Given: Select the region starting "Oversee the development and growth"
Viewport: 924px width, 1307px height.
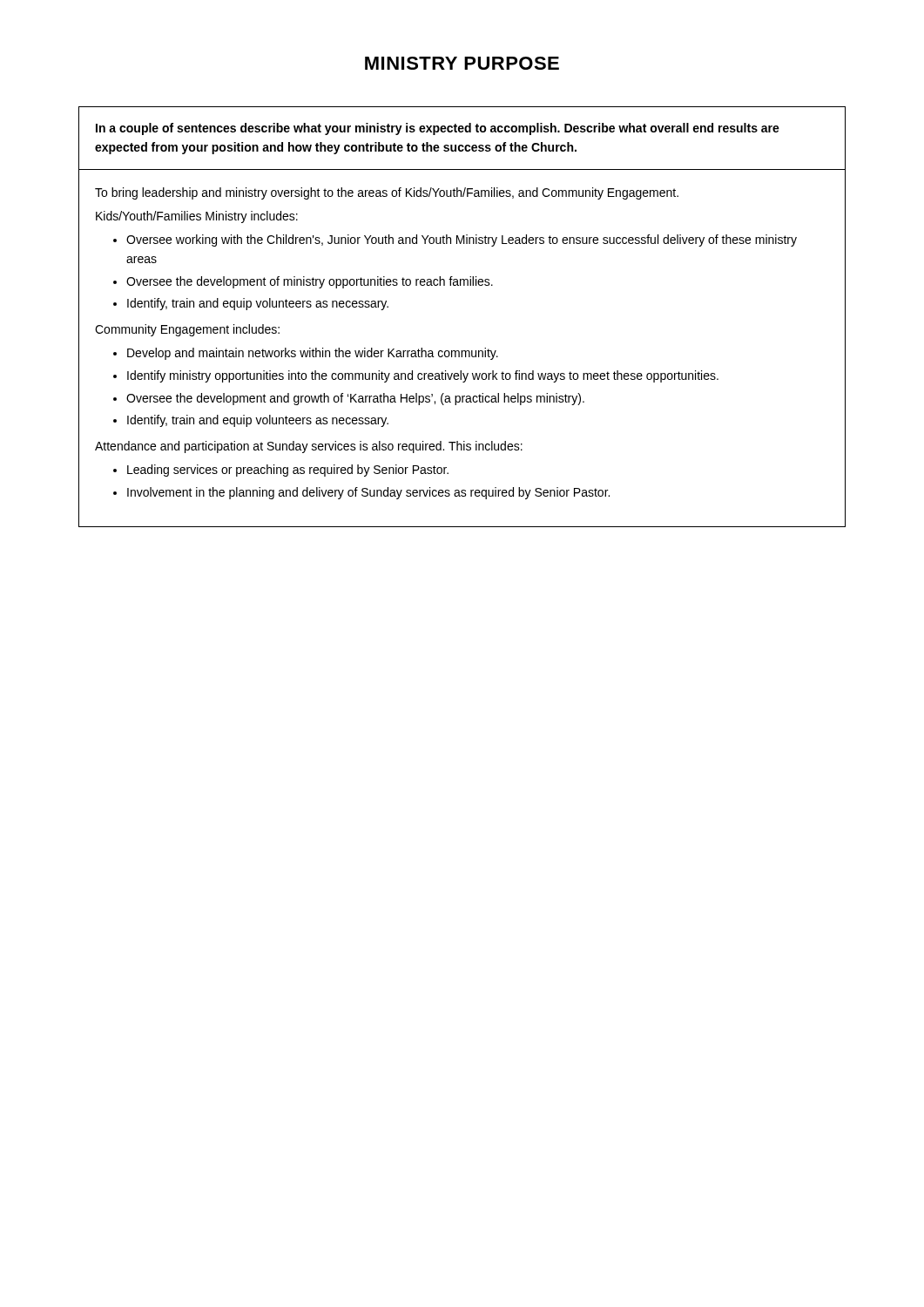Looking at the screenshot, I should click(356, 398).
